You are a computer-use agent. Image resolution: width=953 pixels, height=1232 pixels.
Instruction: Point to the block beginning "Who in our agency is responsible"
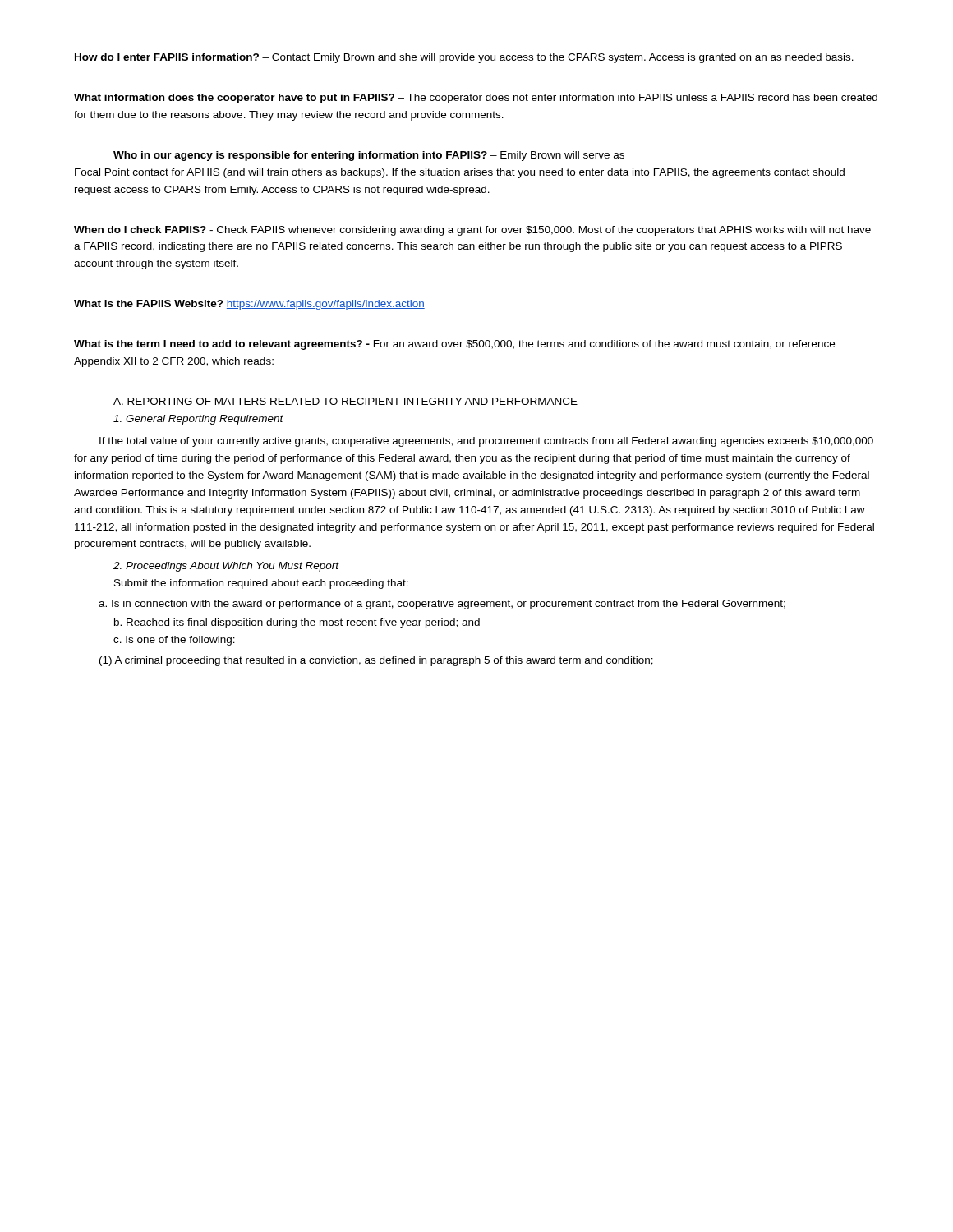476,173
